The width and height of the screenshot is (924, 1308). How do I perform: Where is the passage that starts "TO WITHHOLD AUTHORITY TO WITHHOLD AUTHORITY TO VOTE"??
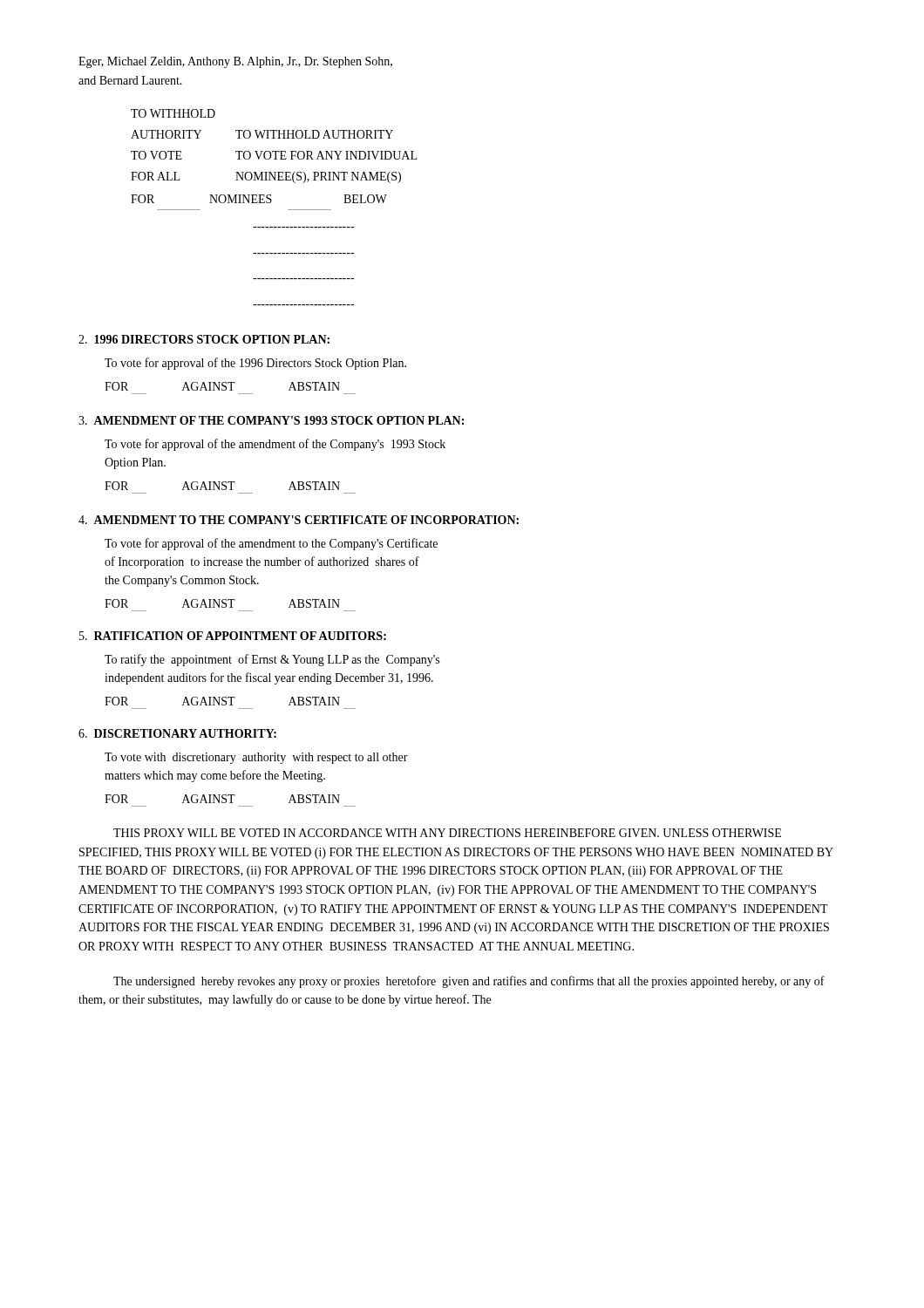(x=173, y=113)
